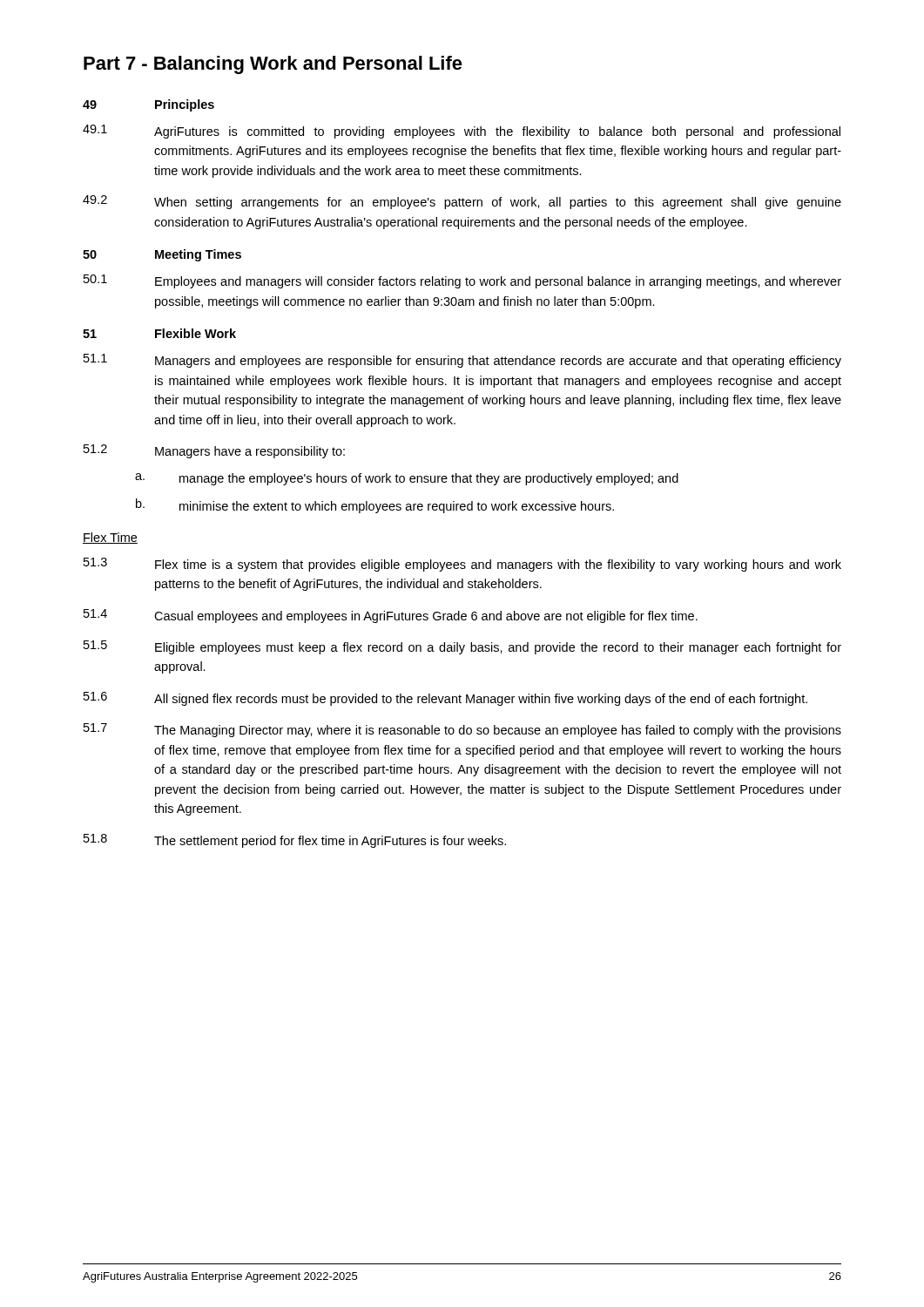This screenshot has height=1307, width=924.
Task: Click on the passage starting "50 Meeting Times"
Action: pyautogui.click(x=162, y=255)
